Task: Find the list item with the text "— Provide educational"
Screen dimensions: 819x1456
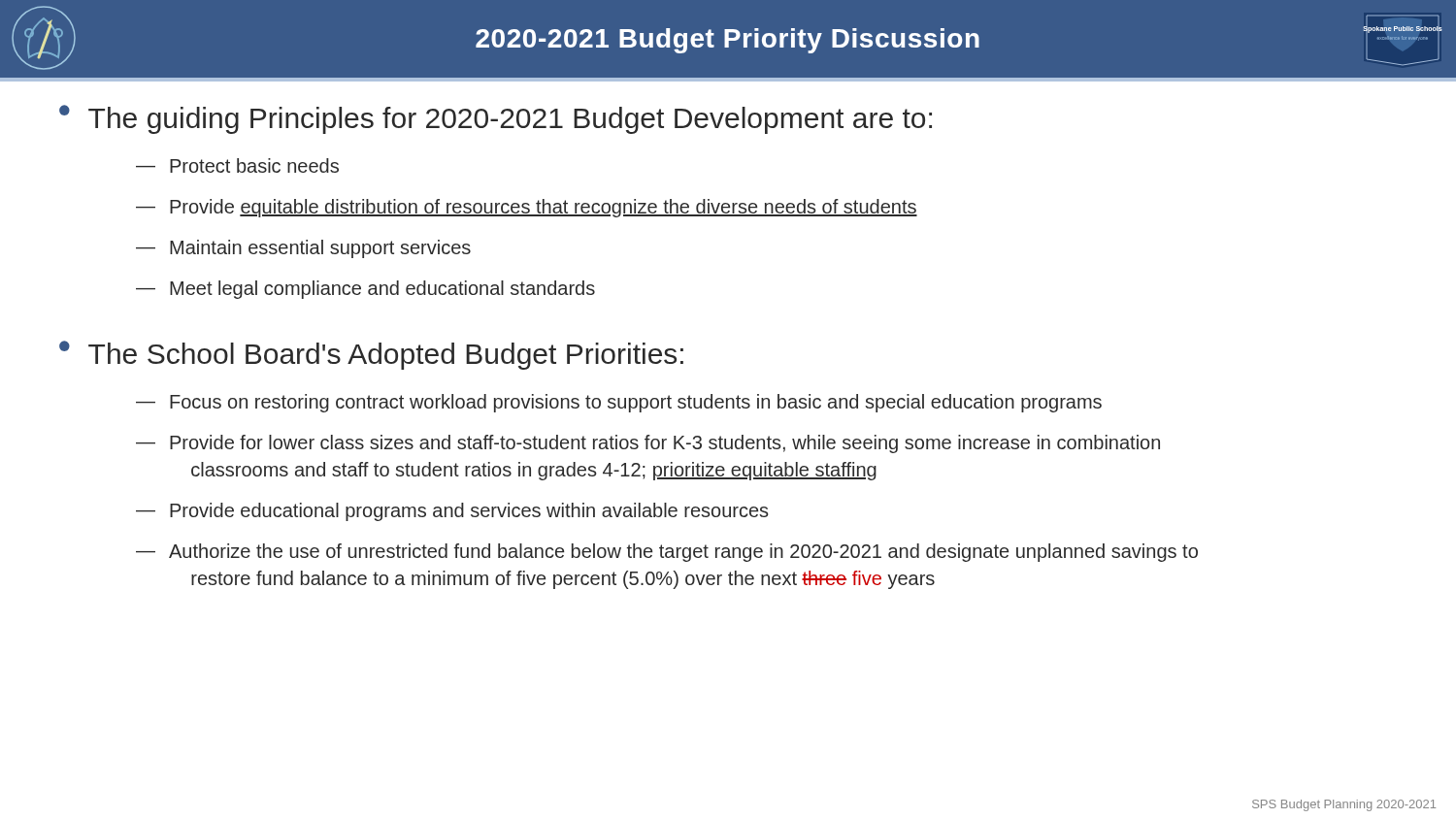Action: [452, 510]
